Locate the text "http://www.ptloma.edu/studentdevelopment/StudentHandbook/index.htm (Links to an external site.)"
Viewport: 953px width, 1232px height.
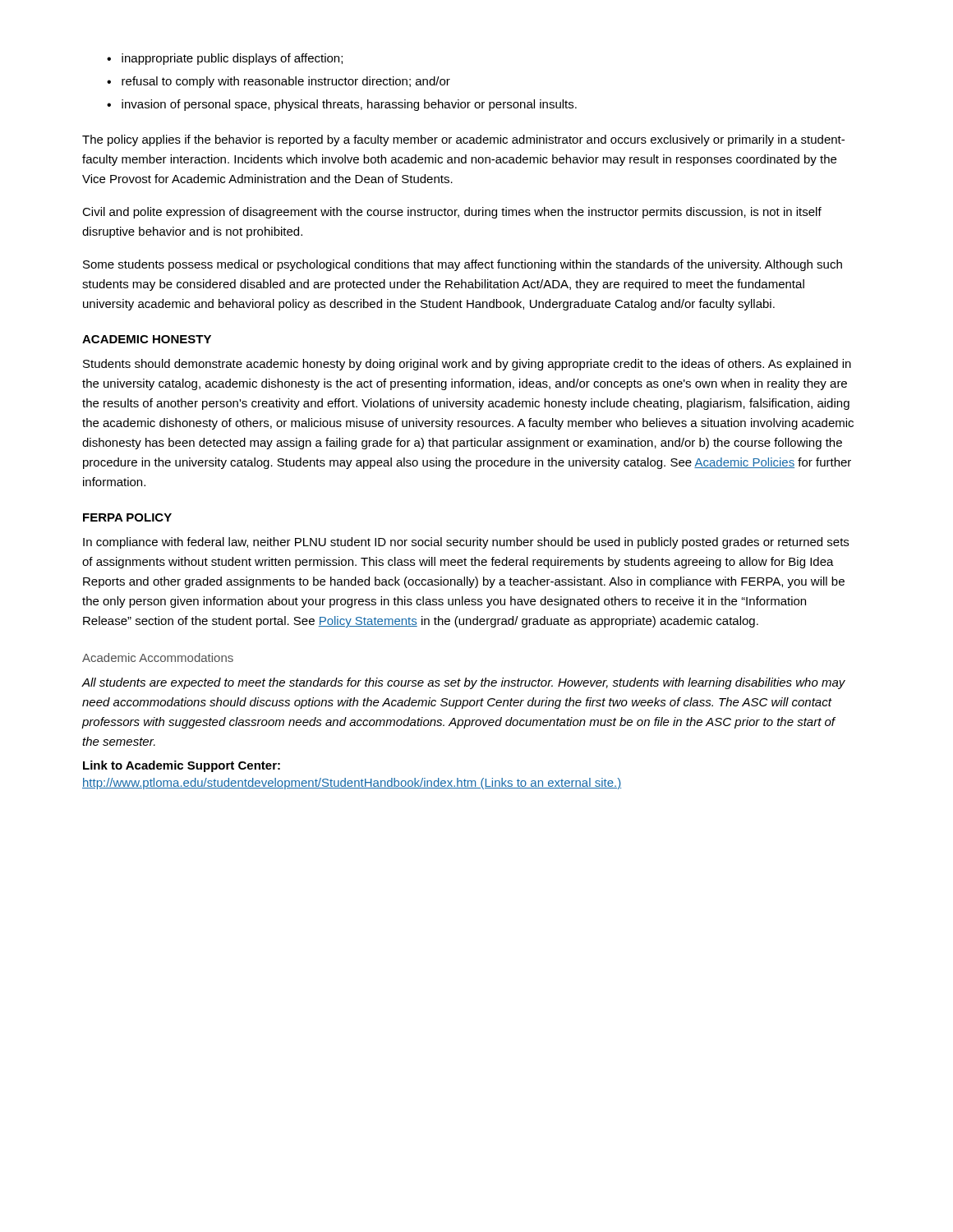352,782
